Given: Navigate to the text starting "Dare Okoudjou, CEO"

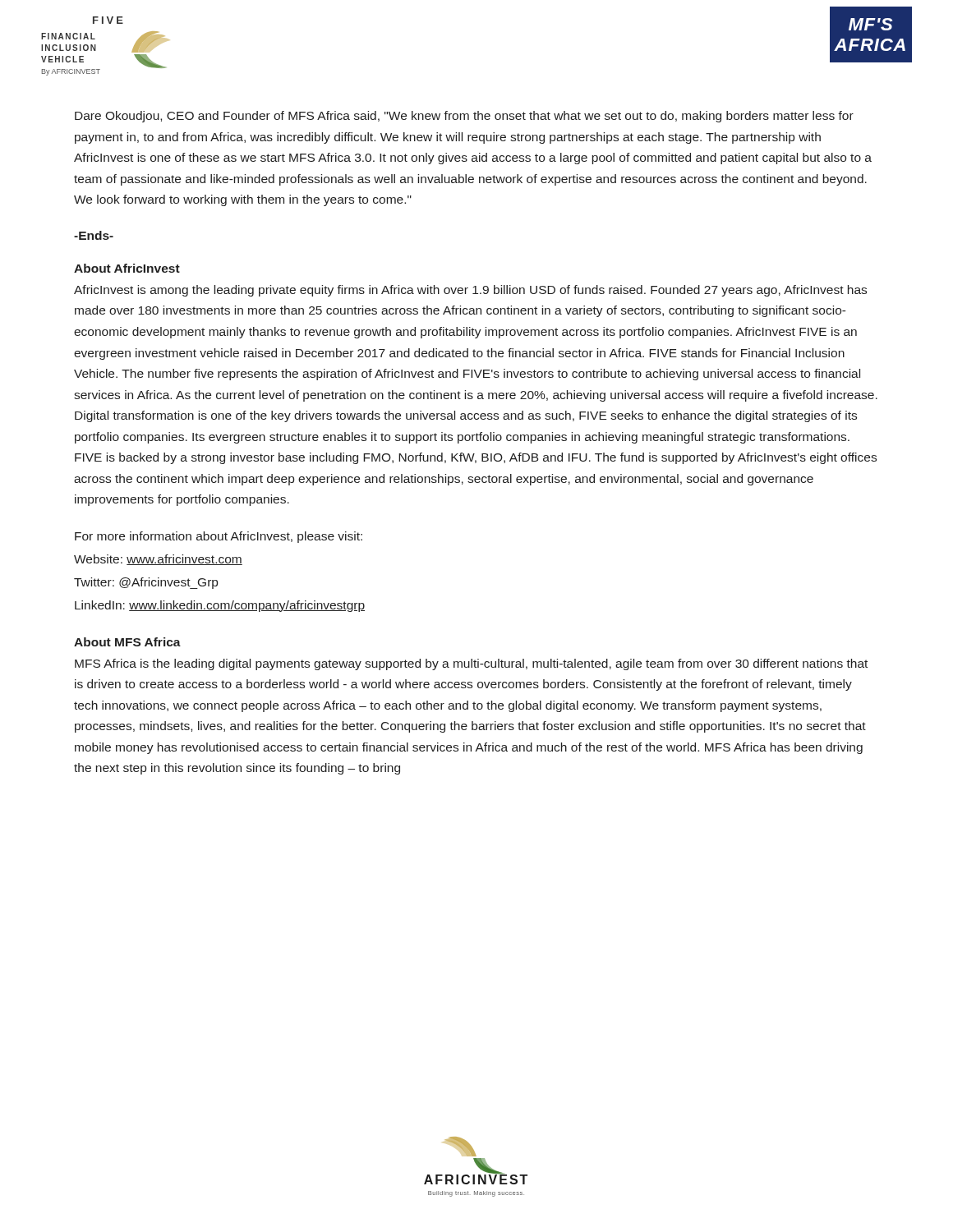Looking at the screenshot, I should [x=473, y=157].
